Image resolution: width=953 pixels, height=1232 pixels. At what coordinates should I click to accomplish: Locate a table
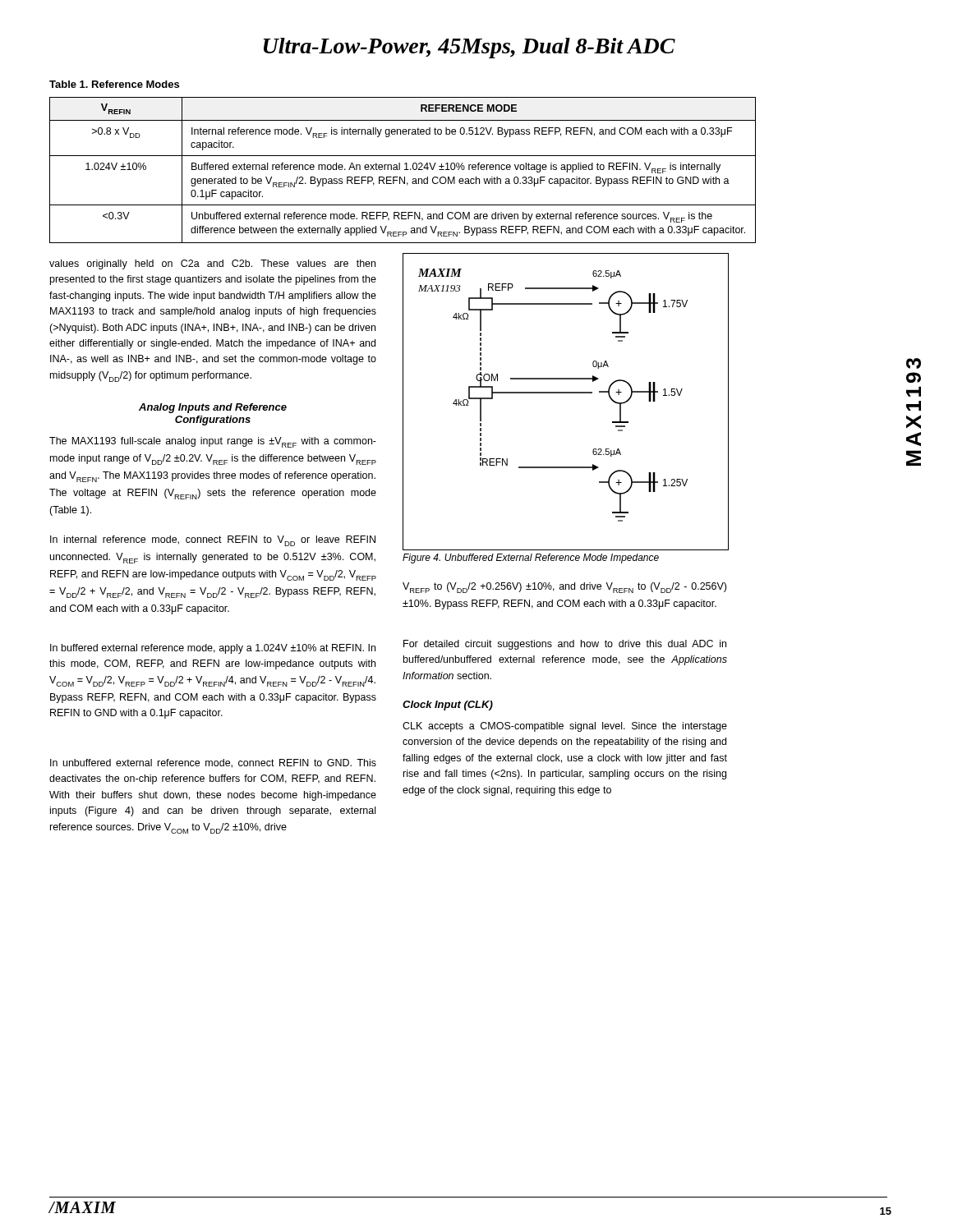[x=403, y=170]
